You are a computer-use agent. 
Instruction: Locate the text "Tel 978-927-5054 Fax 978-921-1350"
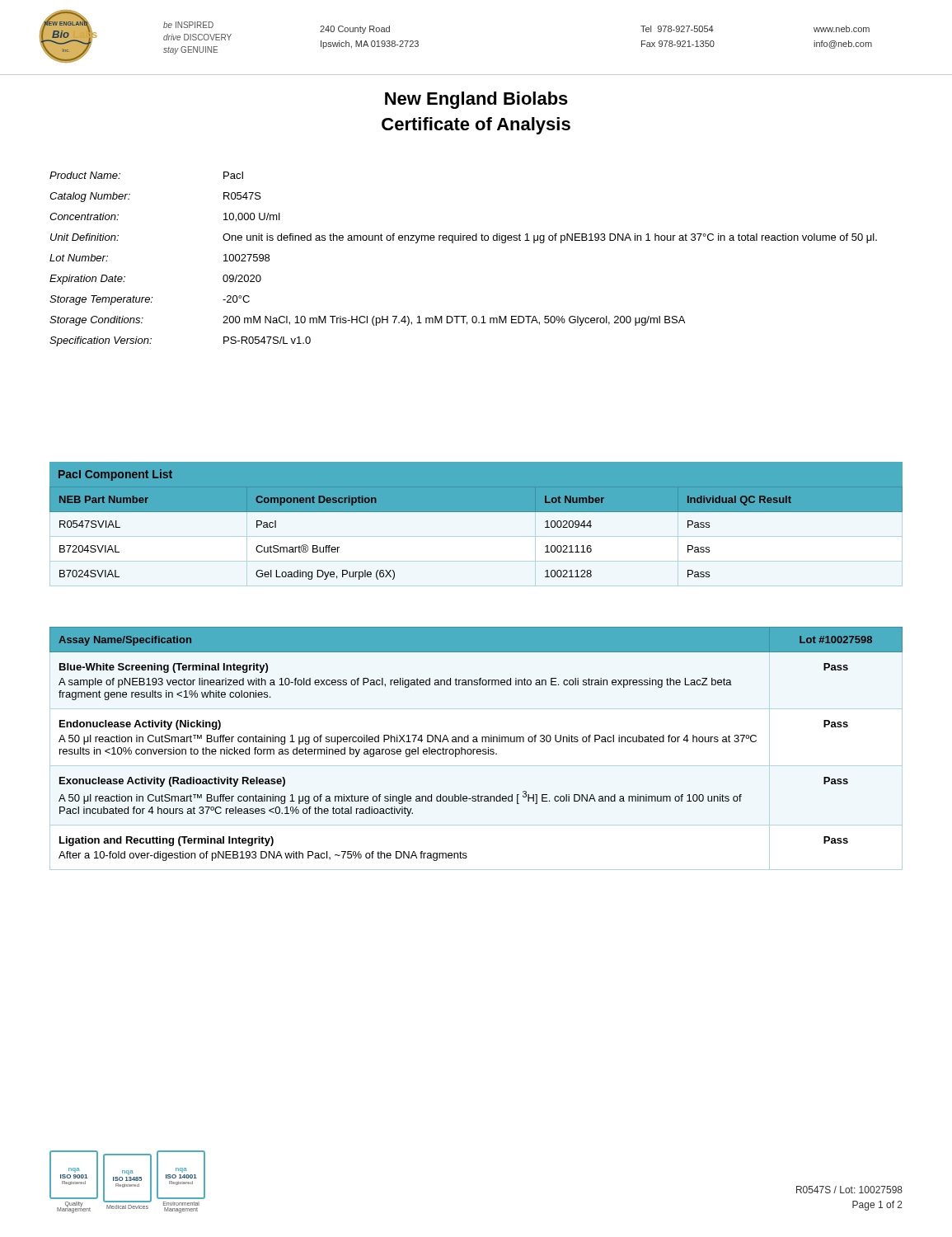[x=677, y=36]
